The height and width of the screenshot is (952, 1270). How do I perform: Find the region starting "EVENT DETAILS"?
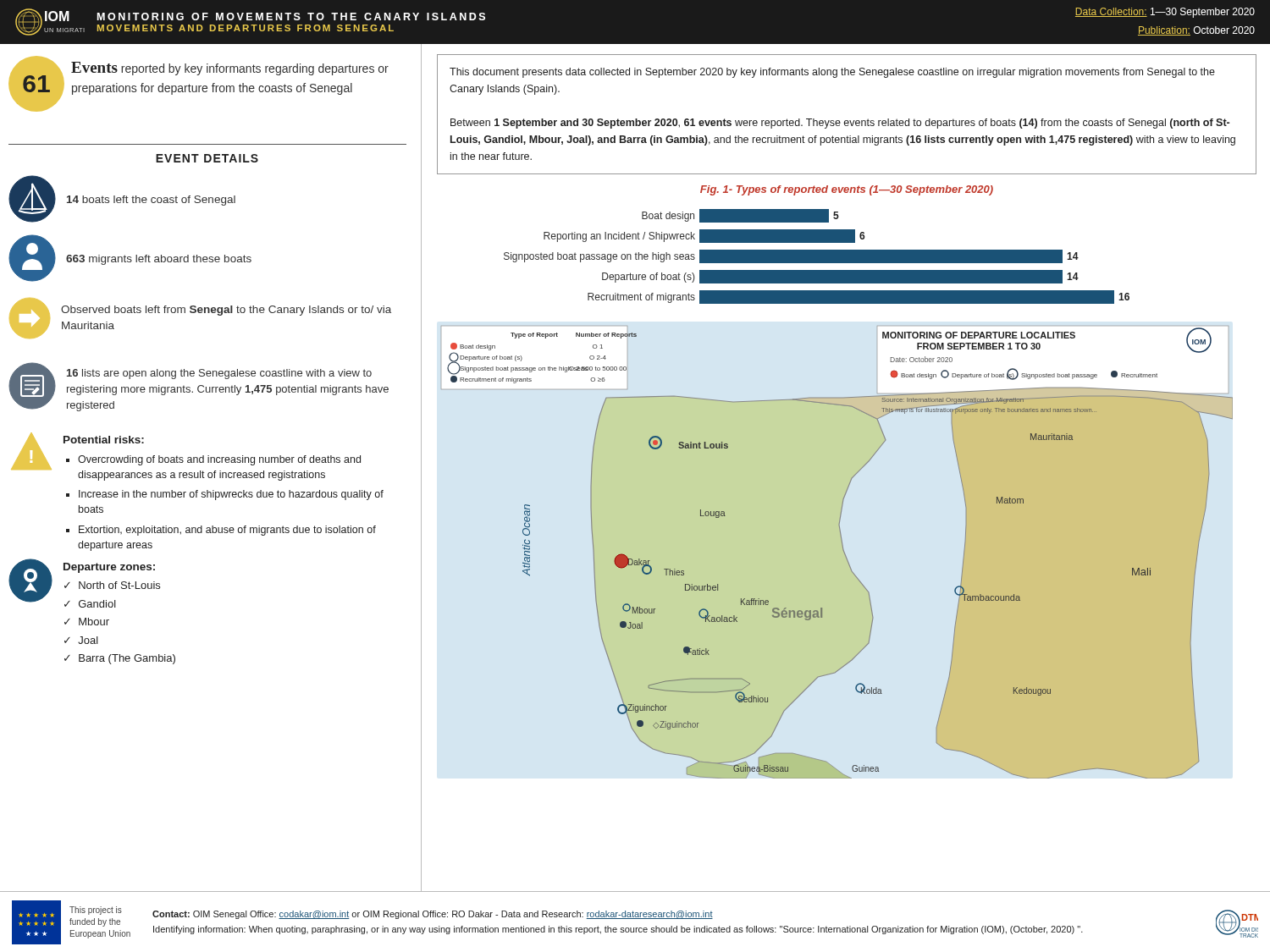[x=207, y=158]
